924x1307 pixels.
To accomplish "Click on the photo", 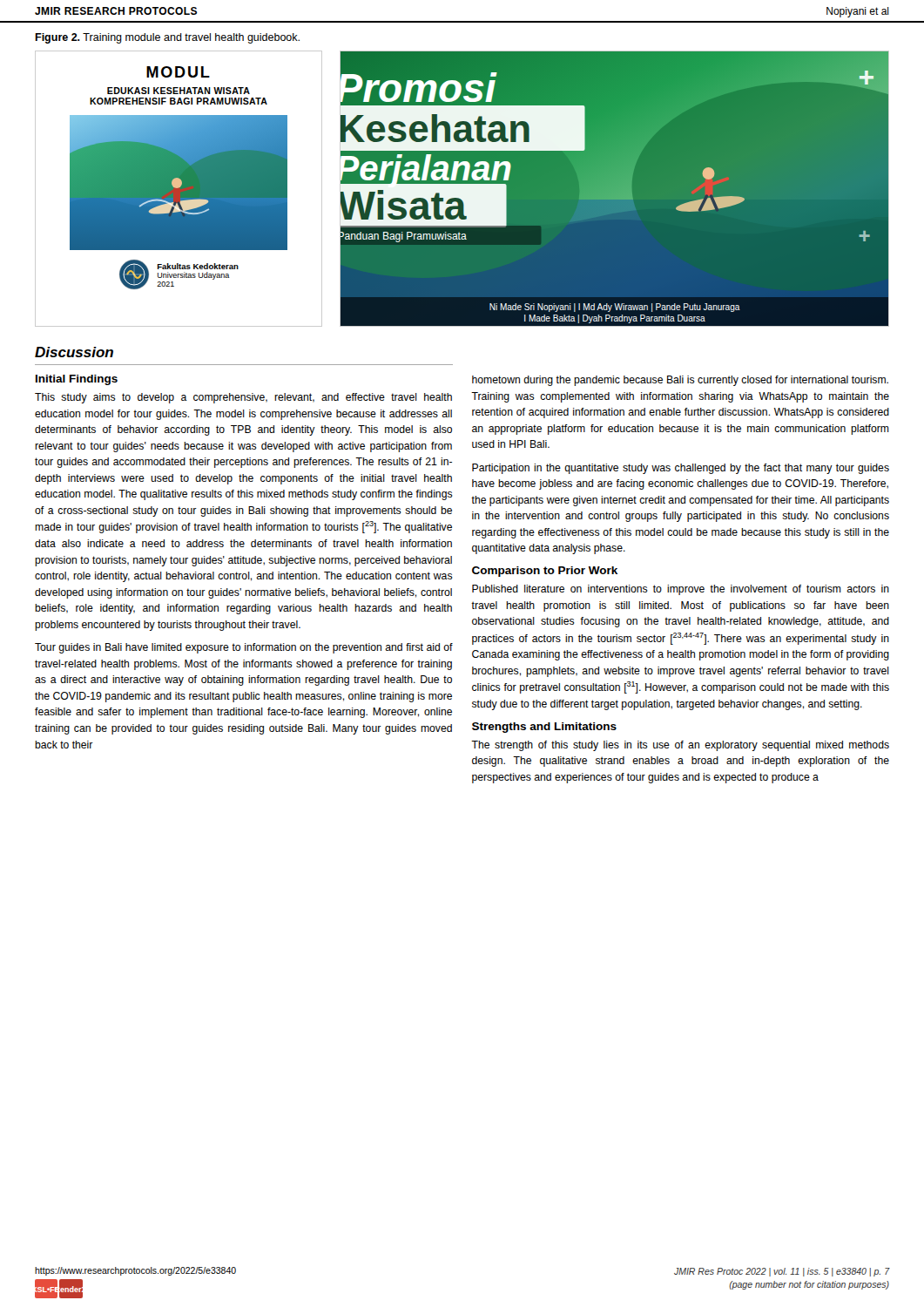I will pyautogui.click(x=462, y=189).
